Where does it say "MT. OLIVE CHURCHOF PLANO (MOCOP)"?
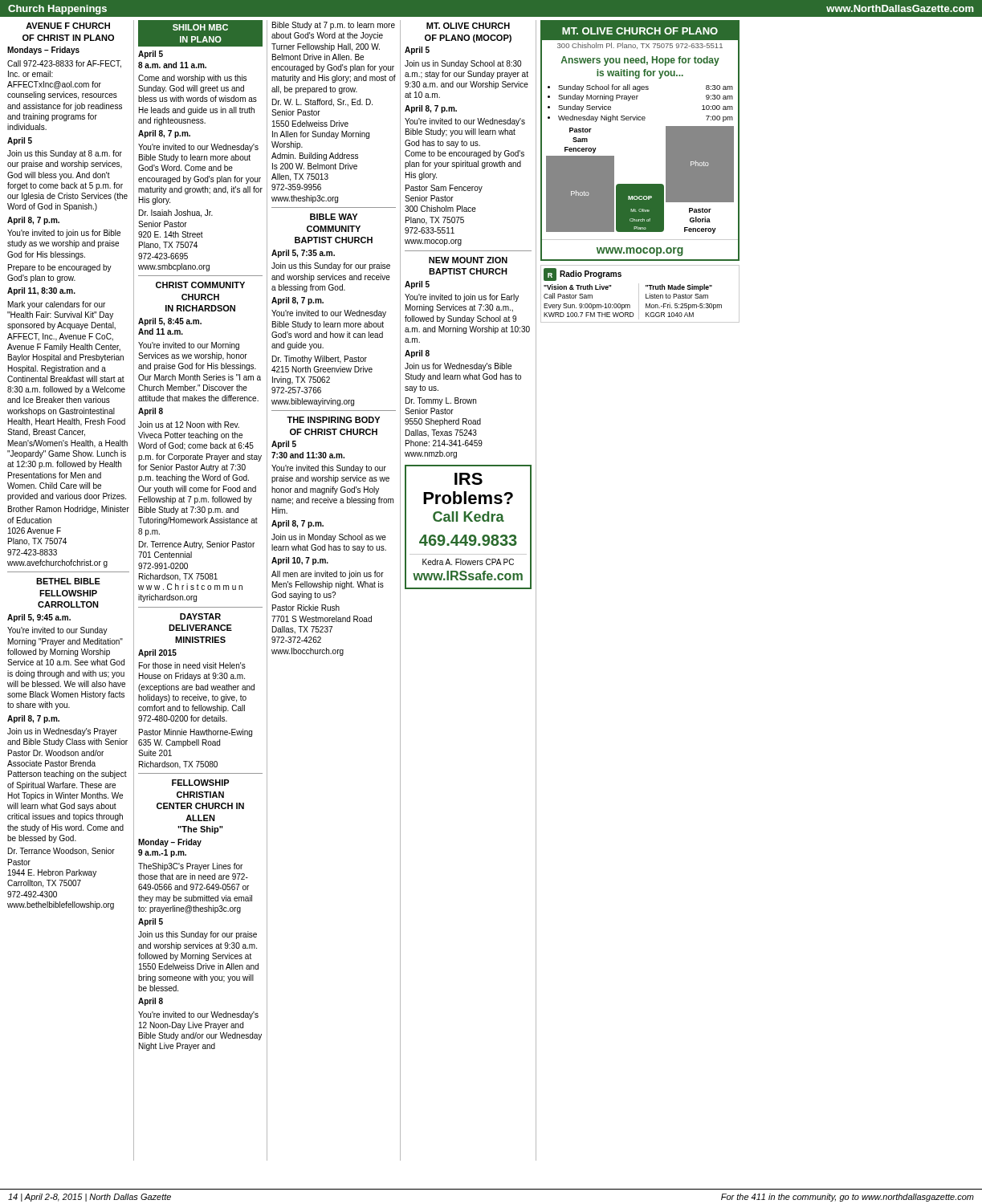982x1204 pixels. pos(468,32)
